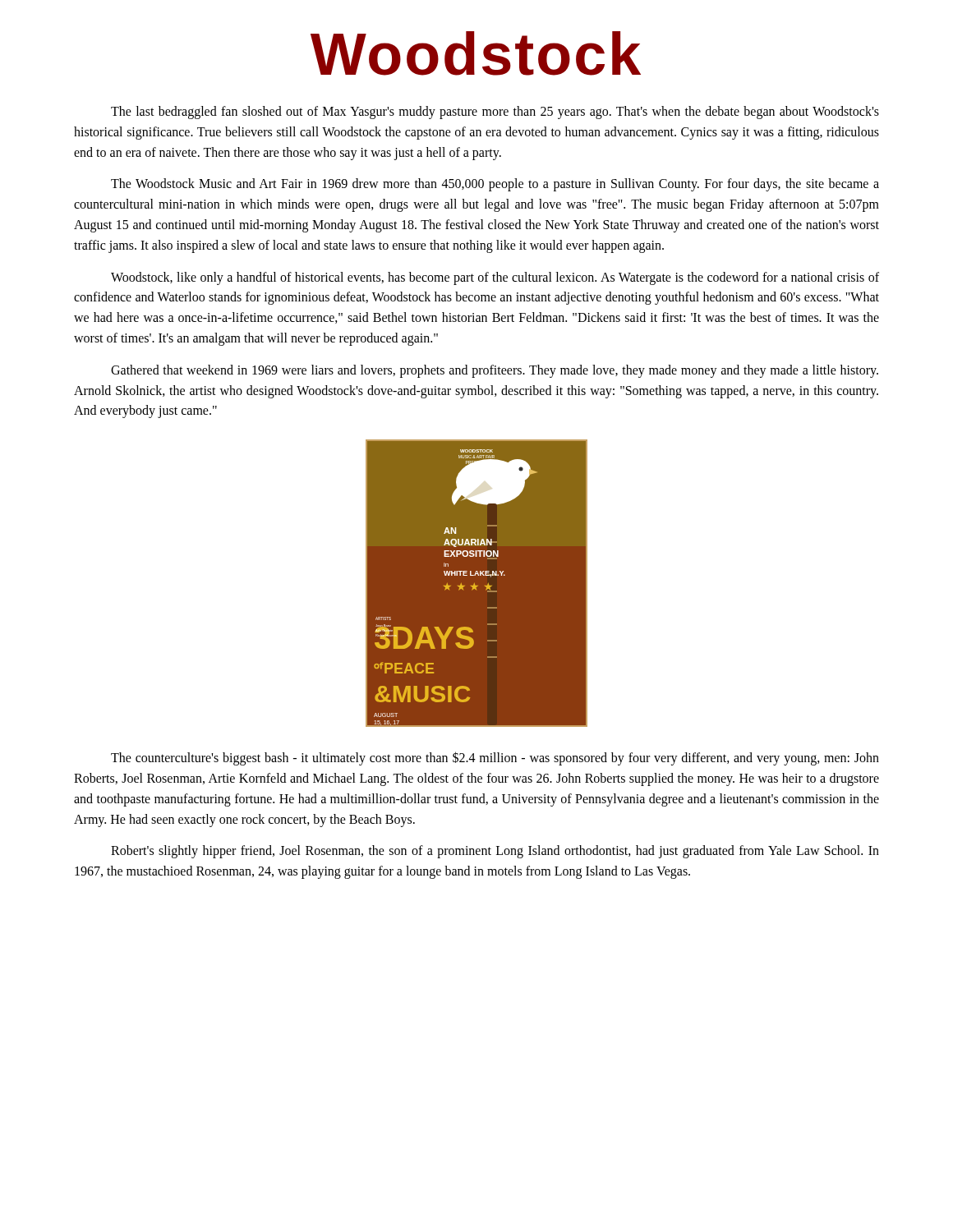953x1232 pixels.
Task: Find the block starting "Woodstock, like only a"
Action: coord(476,308)
